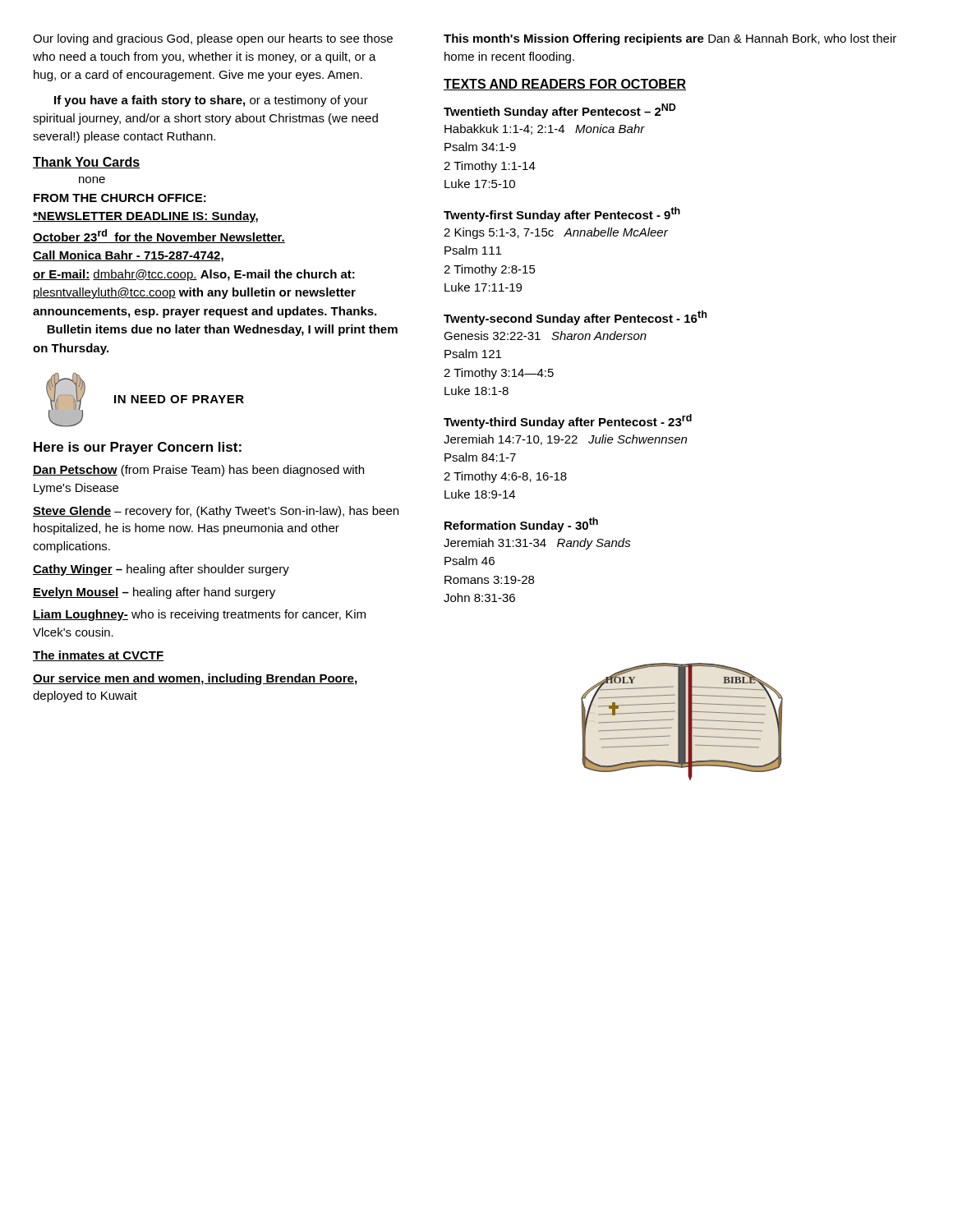Locate the text block with the text "Twenty-second Sunday after Pentecost - 16th"
The width and height of the screenshot is (953, 1232).
click(x=575, y=318)
